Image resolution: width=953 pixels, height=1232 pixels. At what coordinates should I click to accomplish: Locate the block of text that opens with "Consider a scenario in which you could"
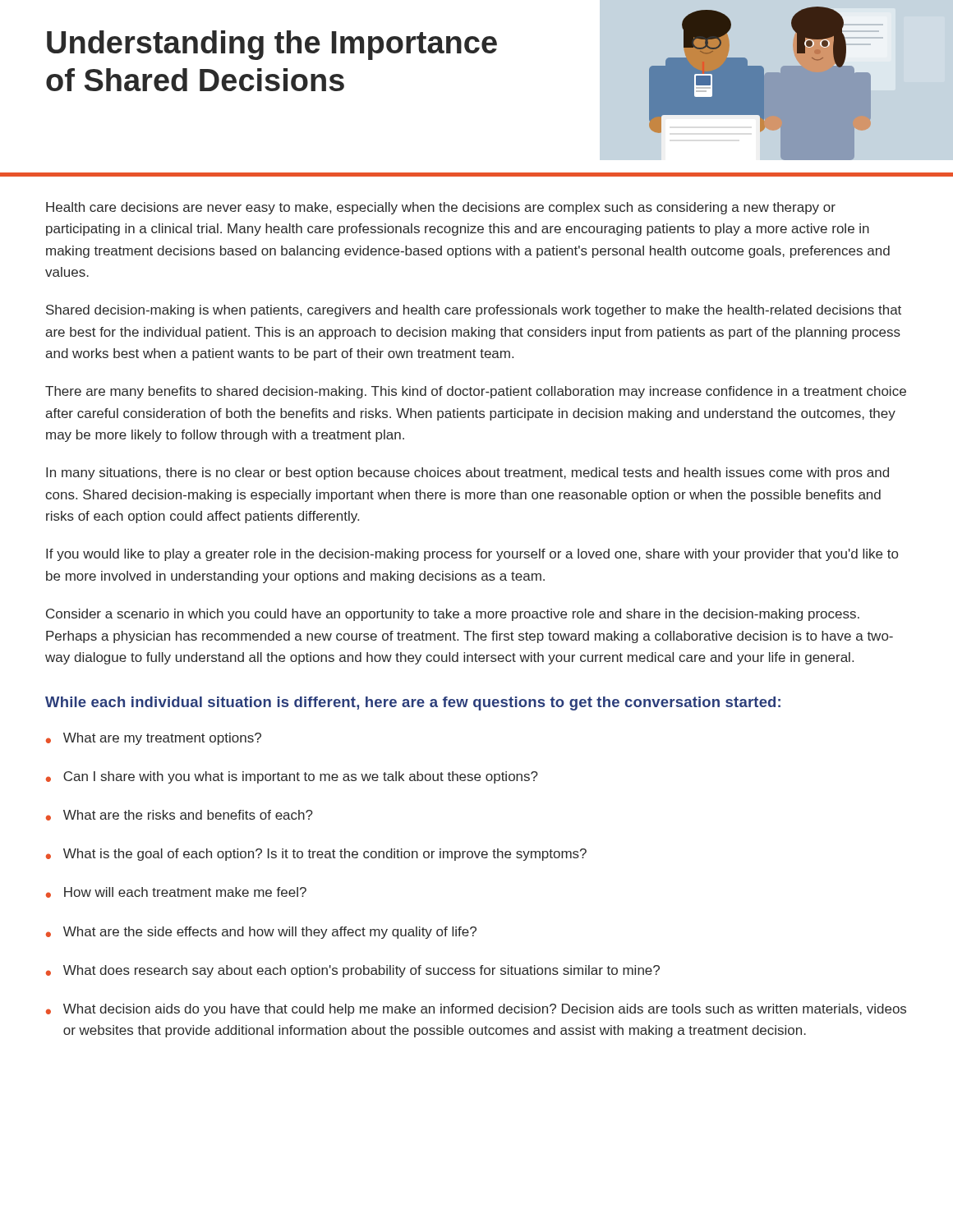point(469,636)
